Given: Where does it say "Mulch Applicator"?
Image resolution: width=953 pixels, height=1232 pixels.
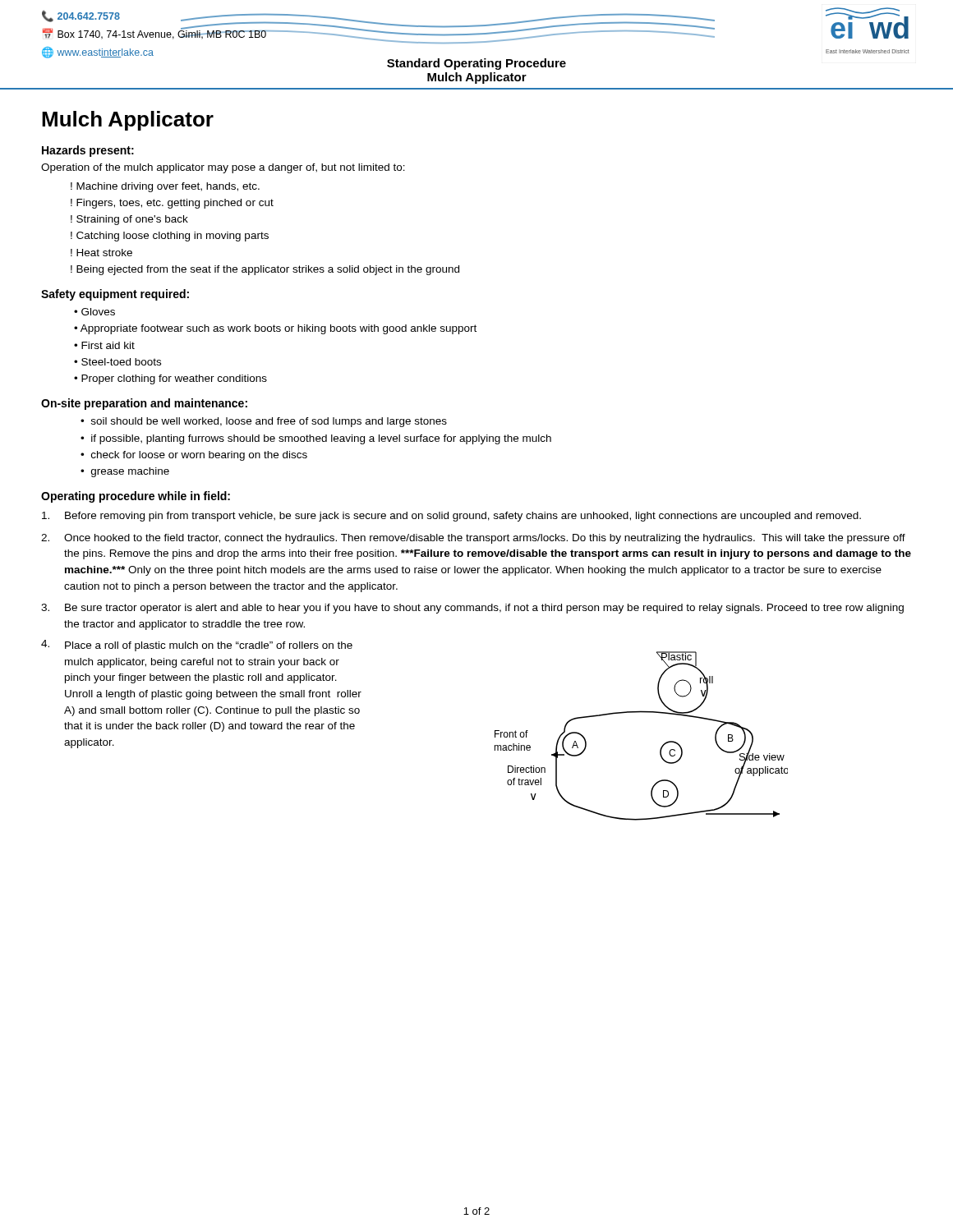Looking at the screenshot, I should [x=128, y=121].
